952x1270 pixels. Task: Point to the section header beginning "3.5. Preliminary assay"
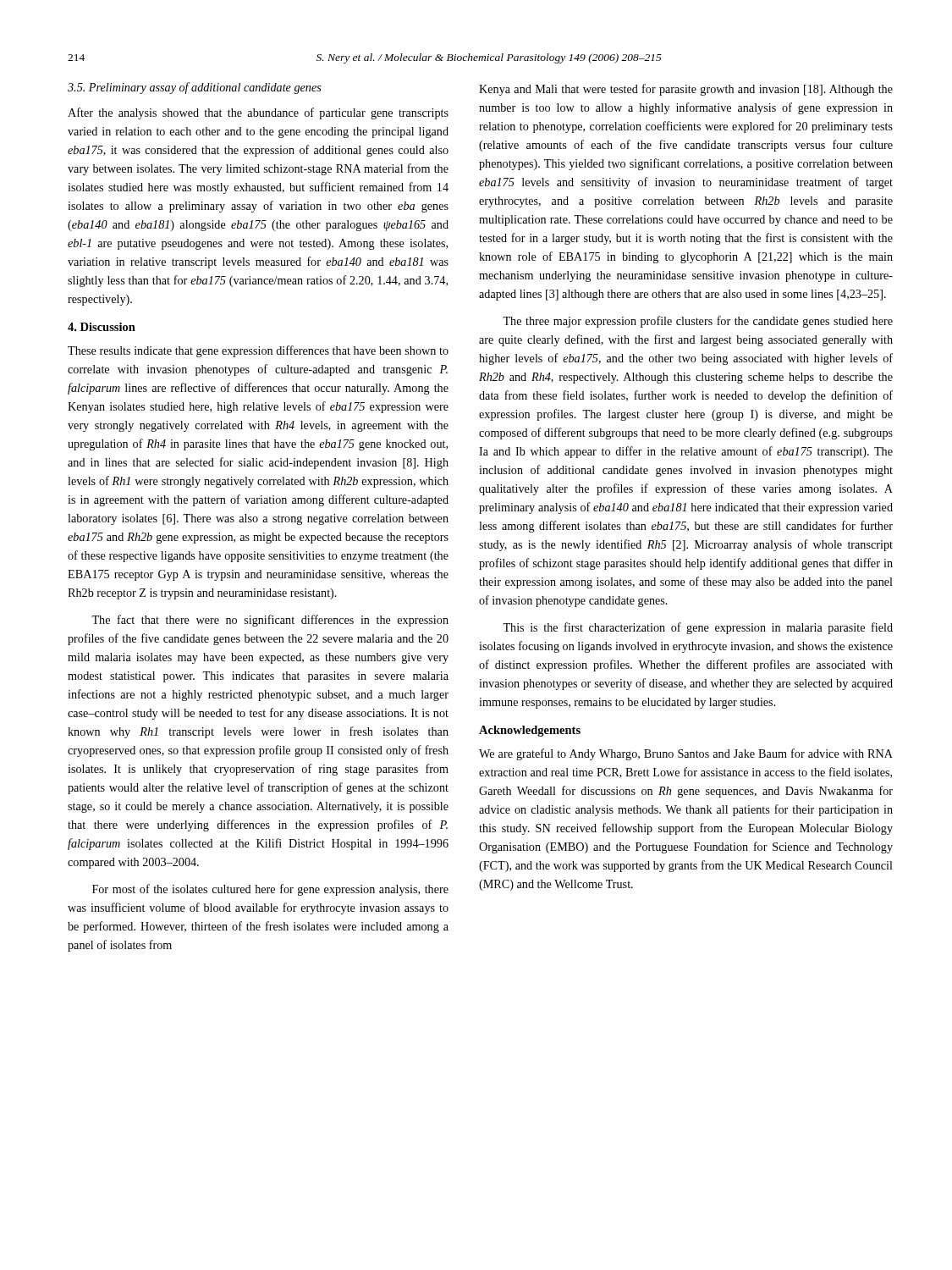[195, 87]
